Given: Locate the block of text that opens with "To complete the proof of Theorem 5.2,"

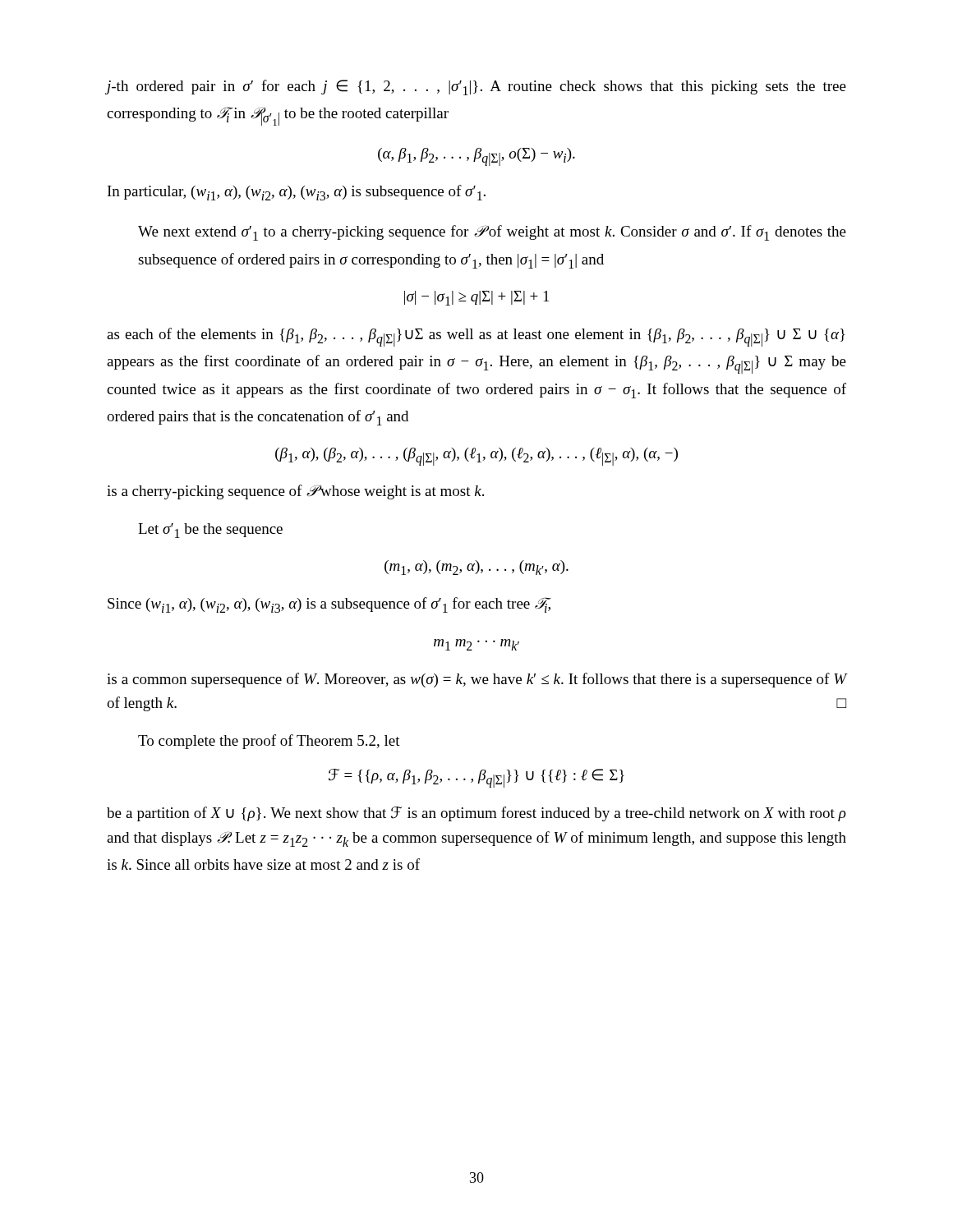Looking at the screenshot, I should point(269,742).
